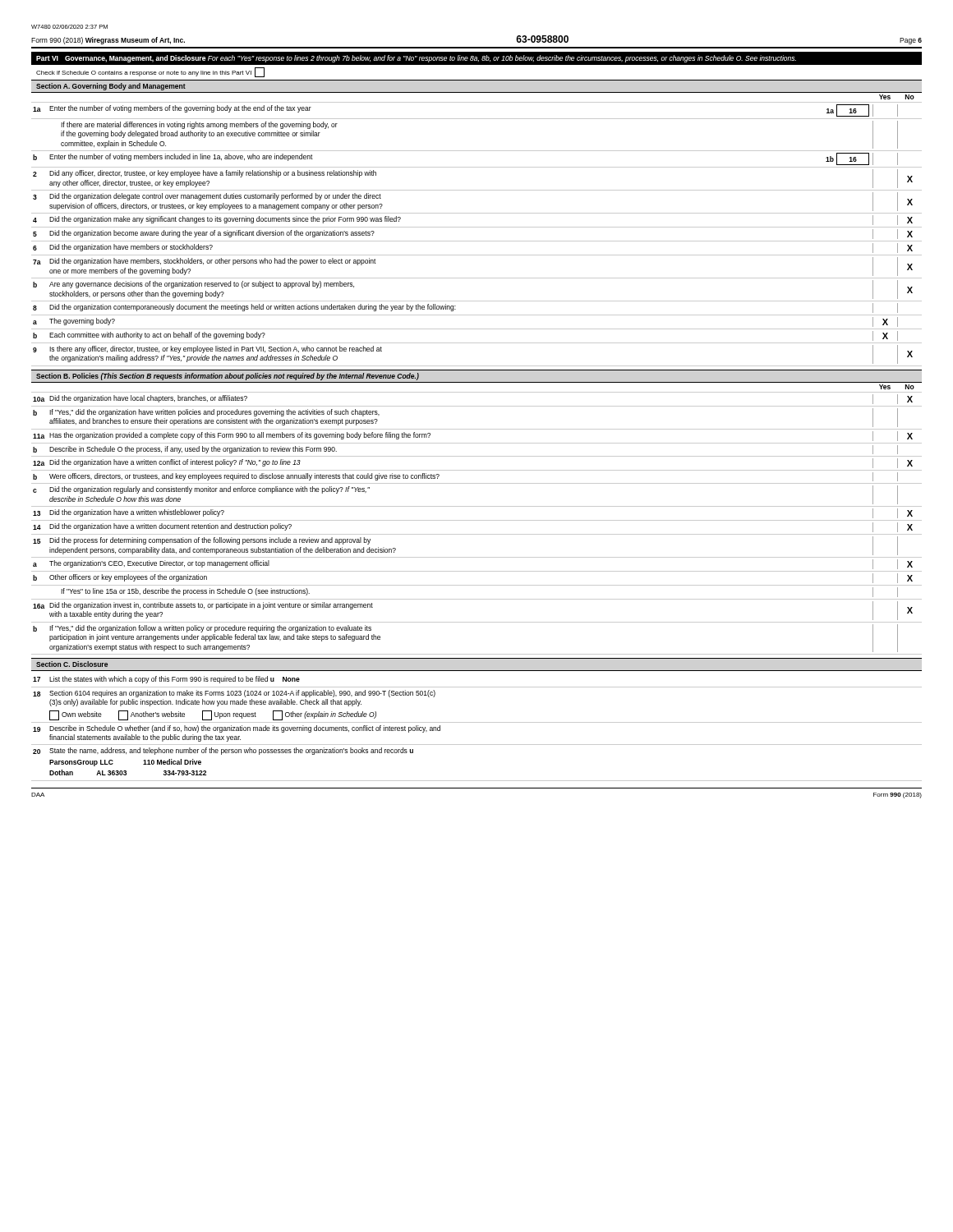Point to the block beginning "17 List the states"
953x1232 pixels.
point(476,680)
